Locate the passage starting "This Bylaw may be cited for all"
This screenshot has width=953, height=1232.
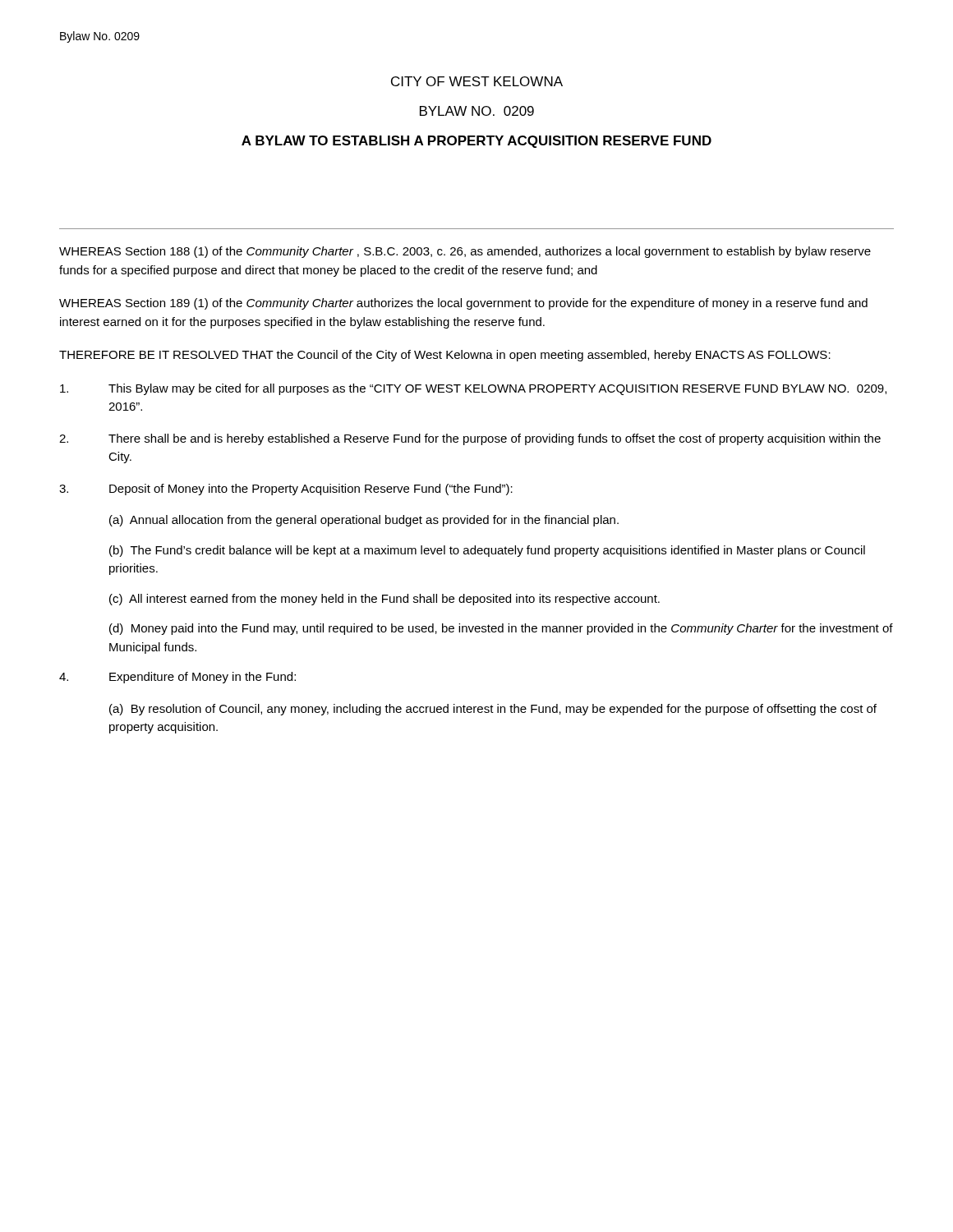pos(476,398)
